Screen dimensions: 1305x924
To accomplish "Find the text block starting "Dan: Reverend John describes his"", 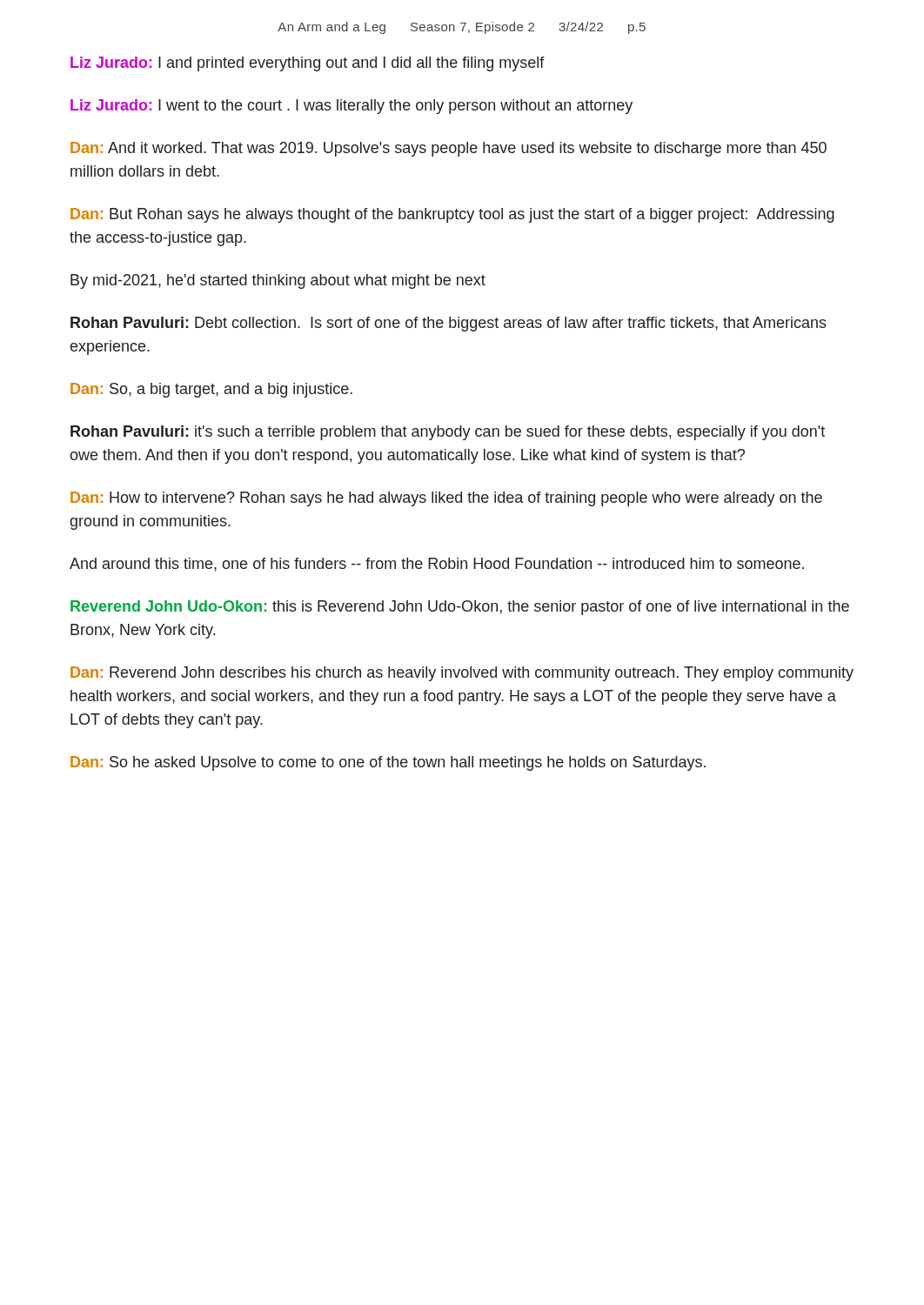I will (x=462, y=696).
